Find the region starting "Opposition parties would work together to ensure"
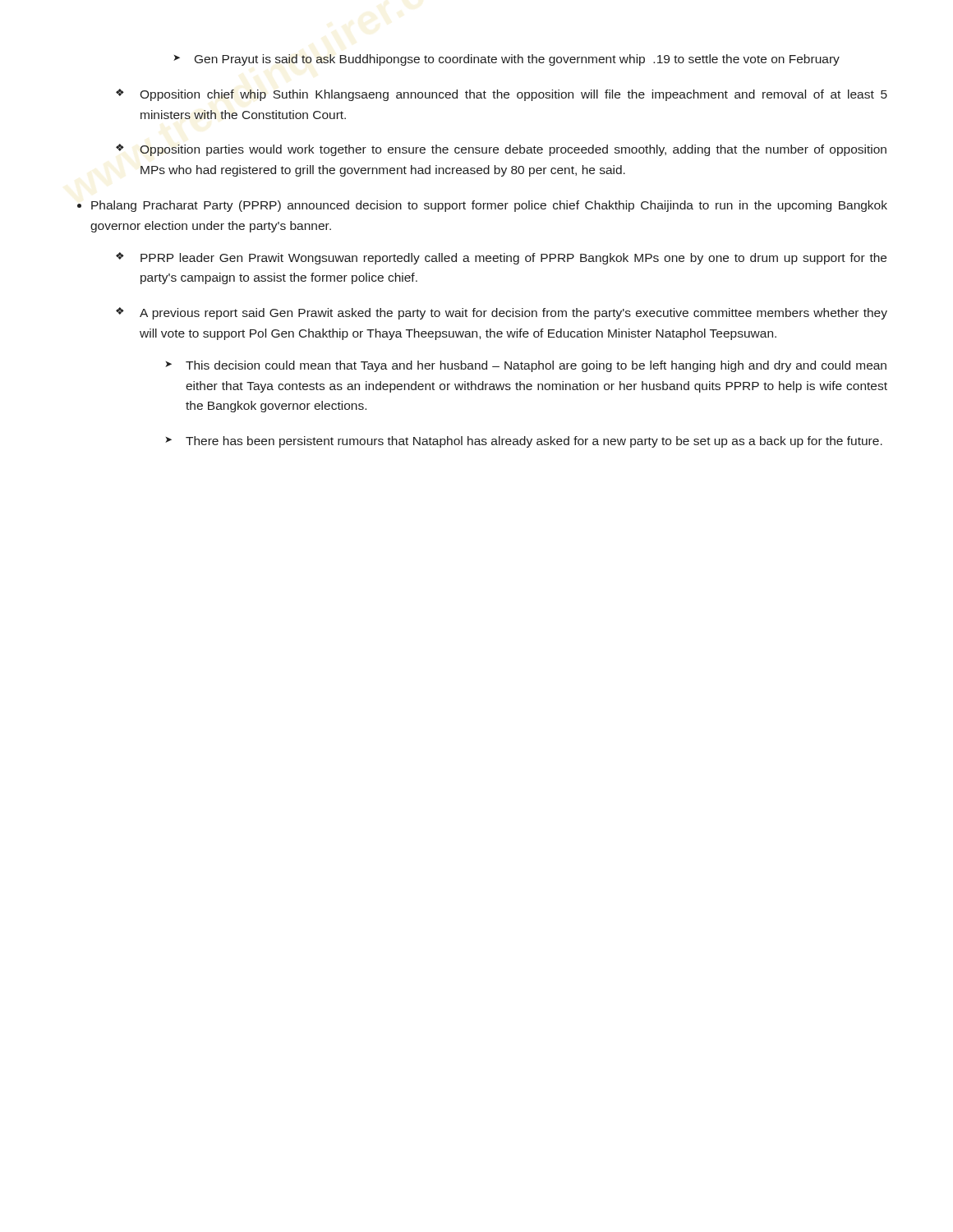Screen dimensions: 1232x953 (x=513, y=160)
